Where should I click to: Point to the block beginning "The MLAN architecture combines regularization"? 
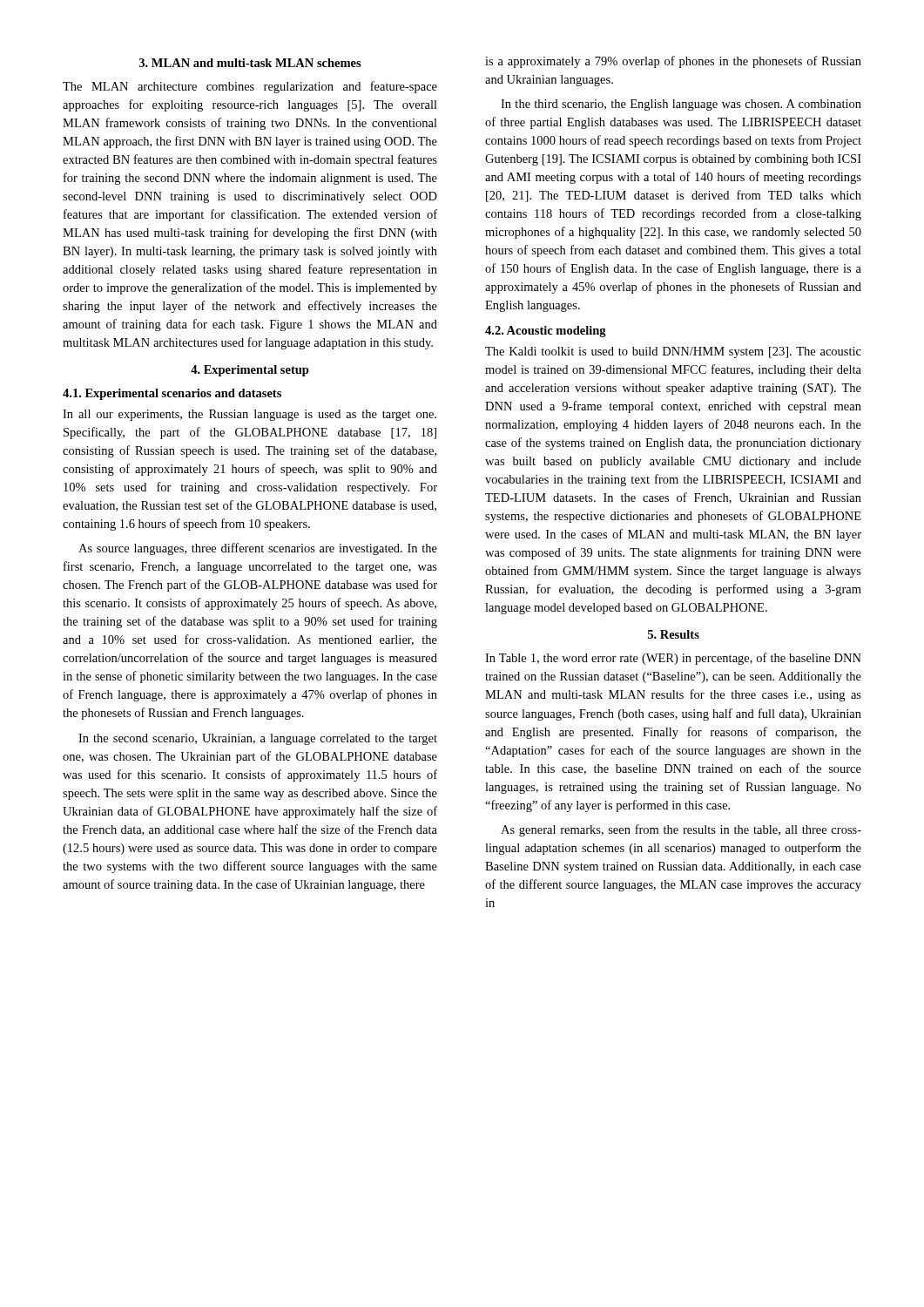pos(250,215)
